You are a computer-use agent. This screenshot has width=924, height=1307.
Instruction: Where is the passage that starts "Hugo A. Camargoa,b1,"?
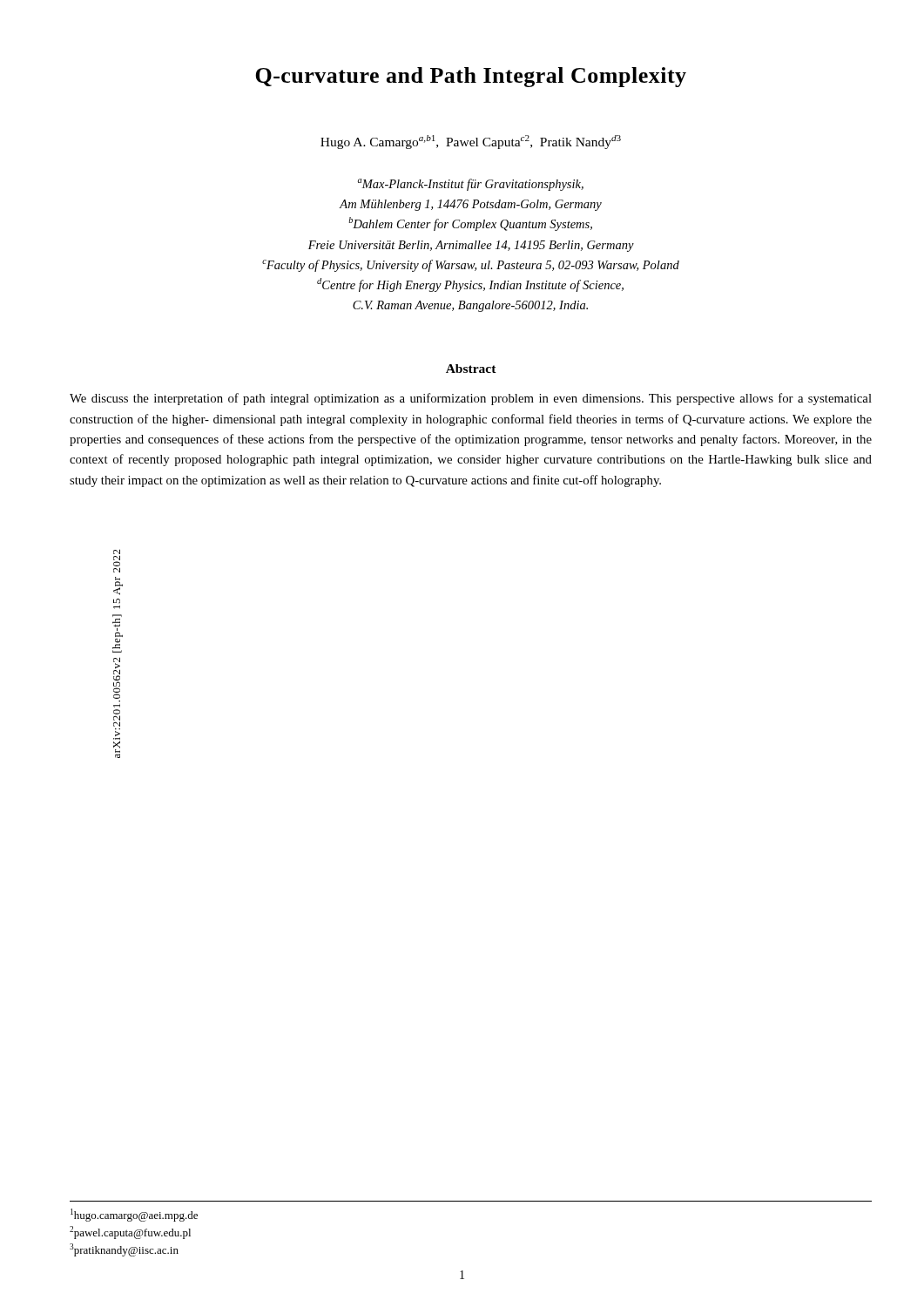pyautogui.click(x=471, y=142)
